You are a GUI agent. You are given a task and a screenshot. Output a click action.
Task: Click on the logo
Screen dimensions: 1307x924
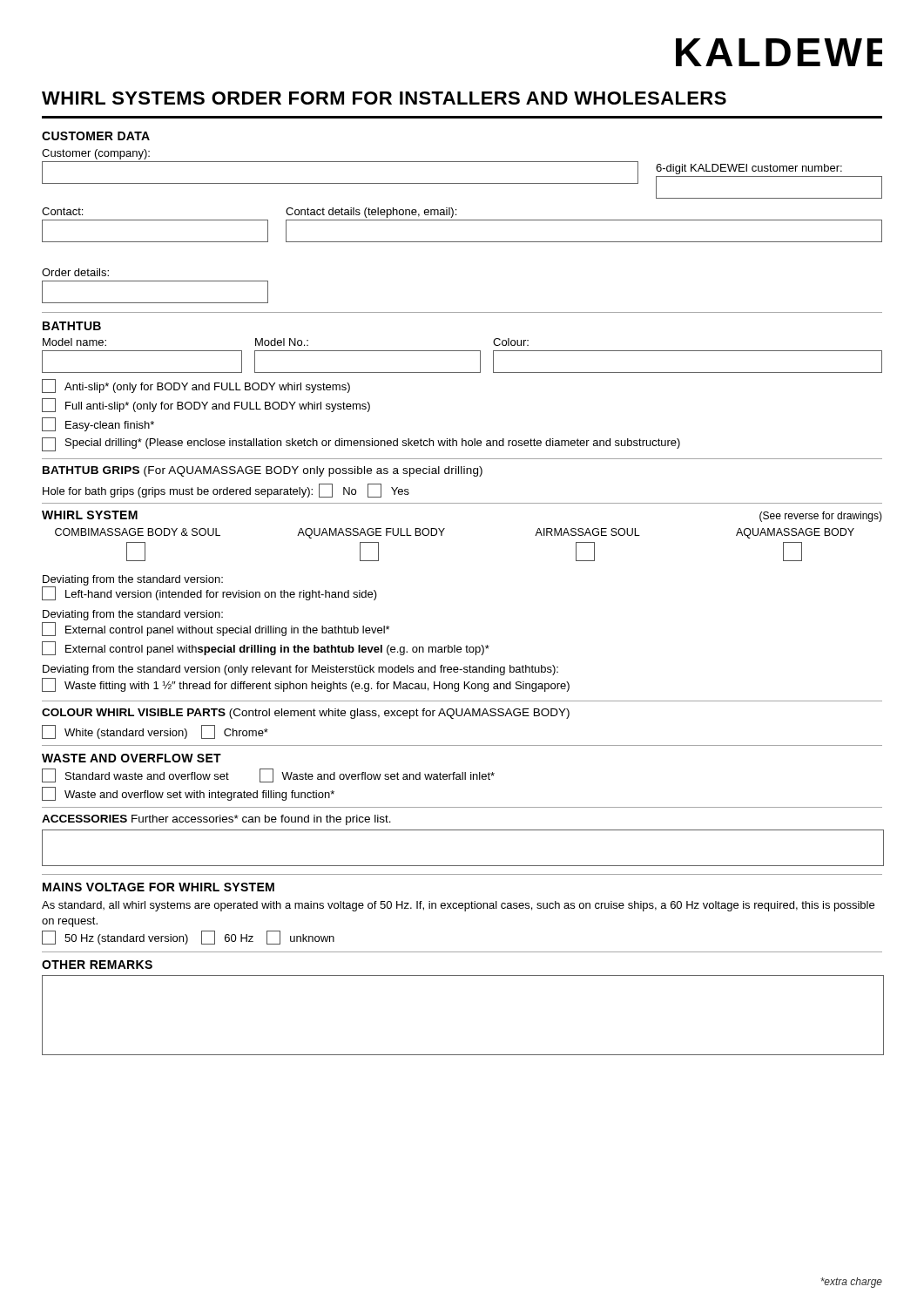(x=778, y=52)
